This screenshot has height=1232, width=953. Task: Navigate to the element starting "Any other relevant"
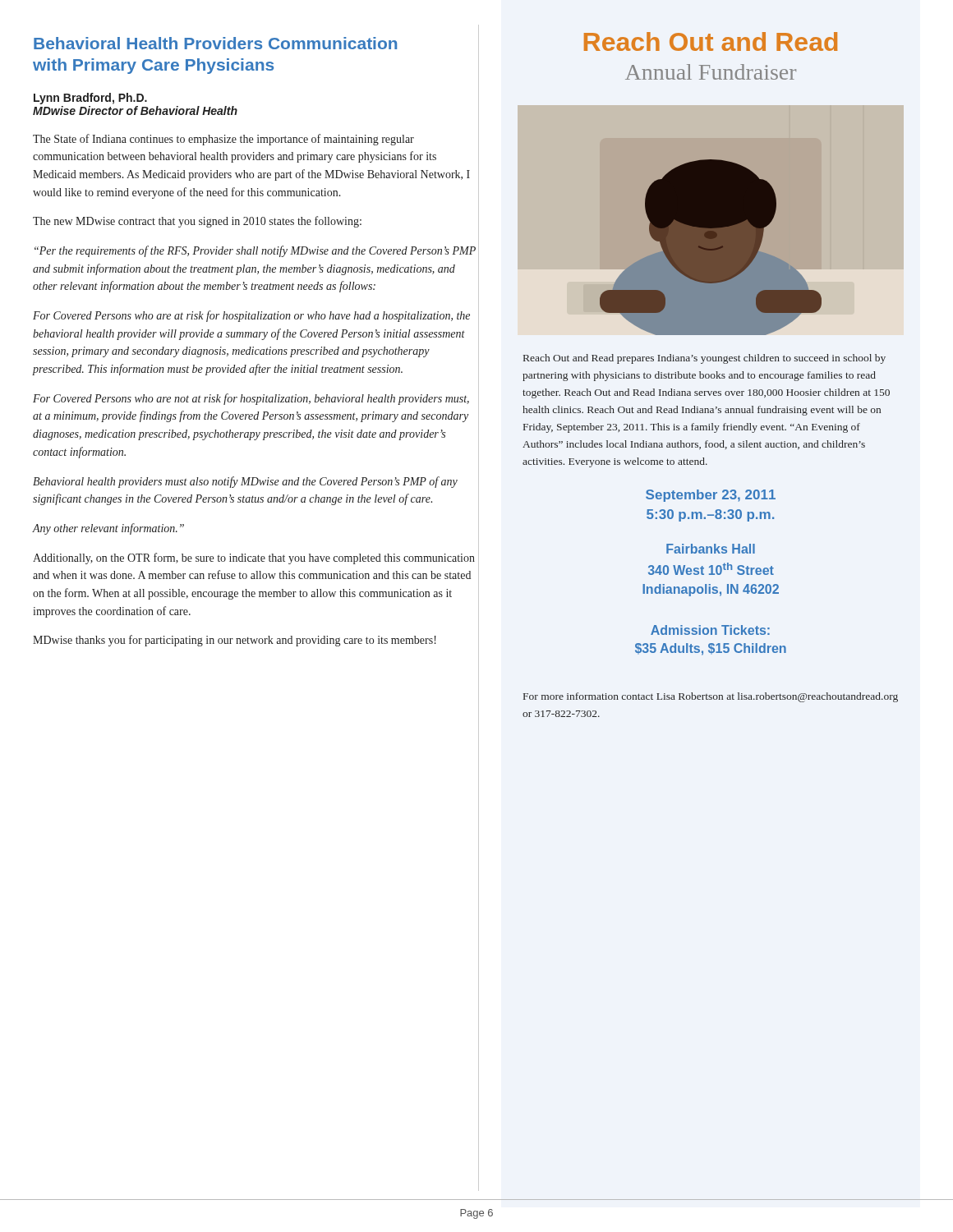pyautogui.click(x=109, y=528)
